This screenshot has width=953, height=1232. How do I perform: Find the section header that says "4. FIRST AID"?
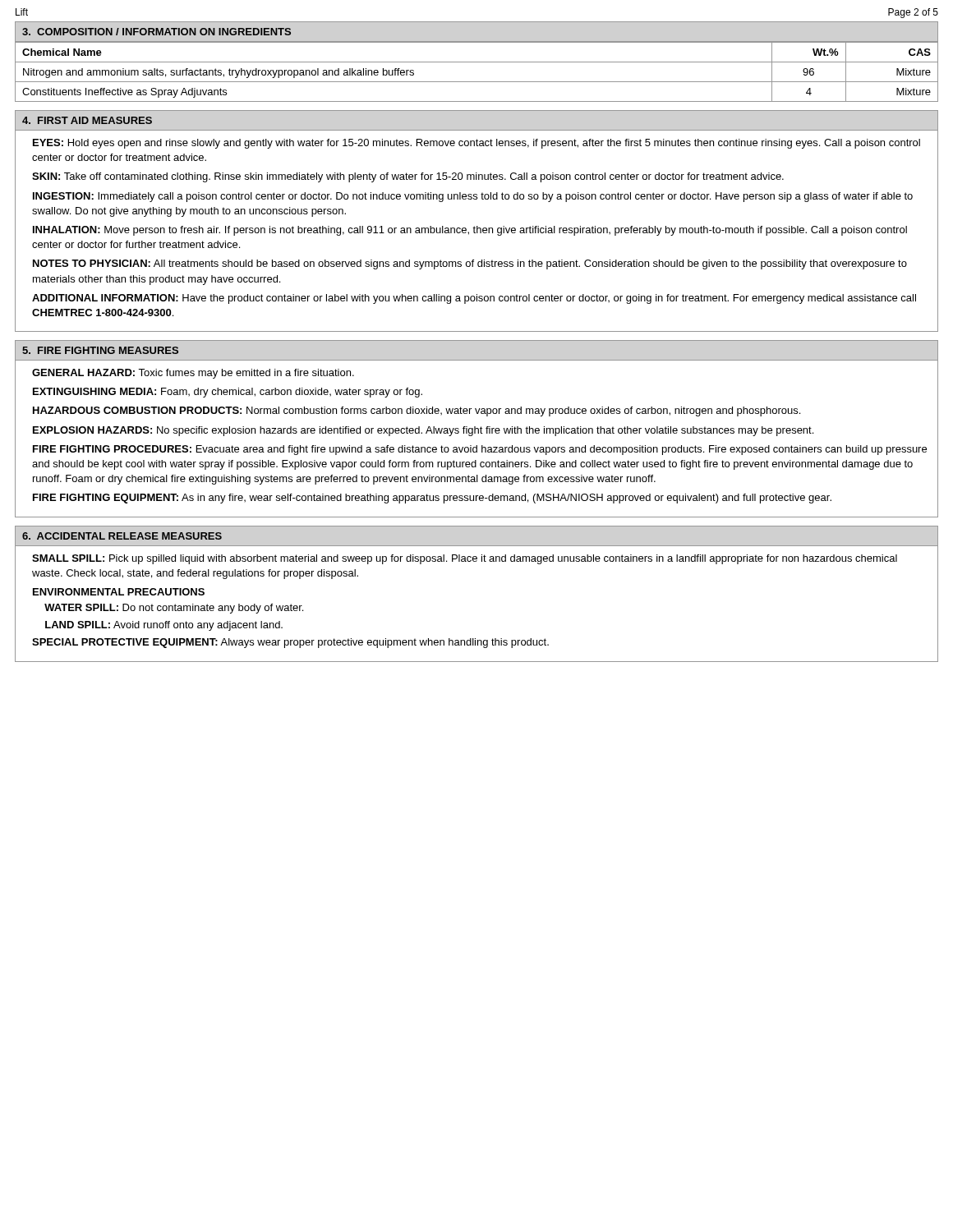click(x=87, y=120)
